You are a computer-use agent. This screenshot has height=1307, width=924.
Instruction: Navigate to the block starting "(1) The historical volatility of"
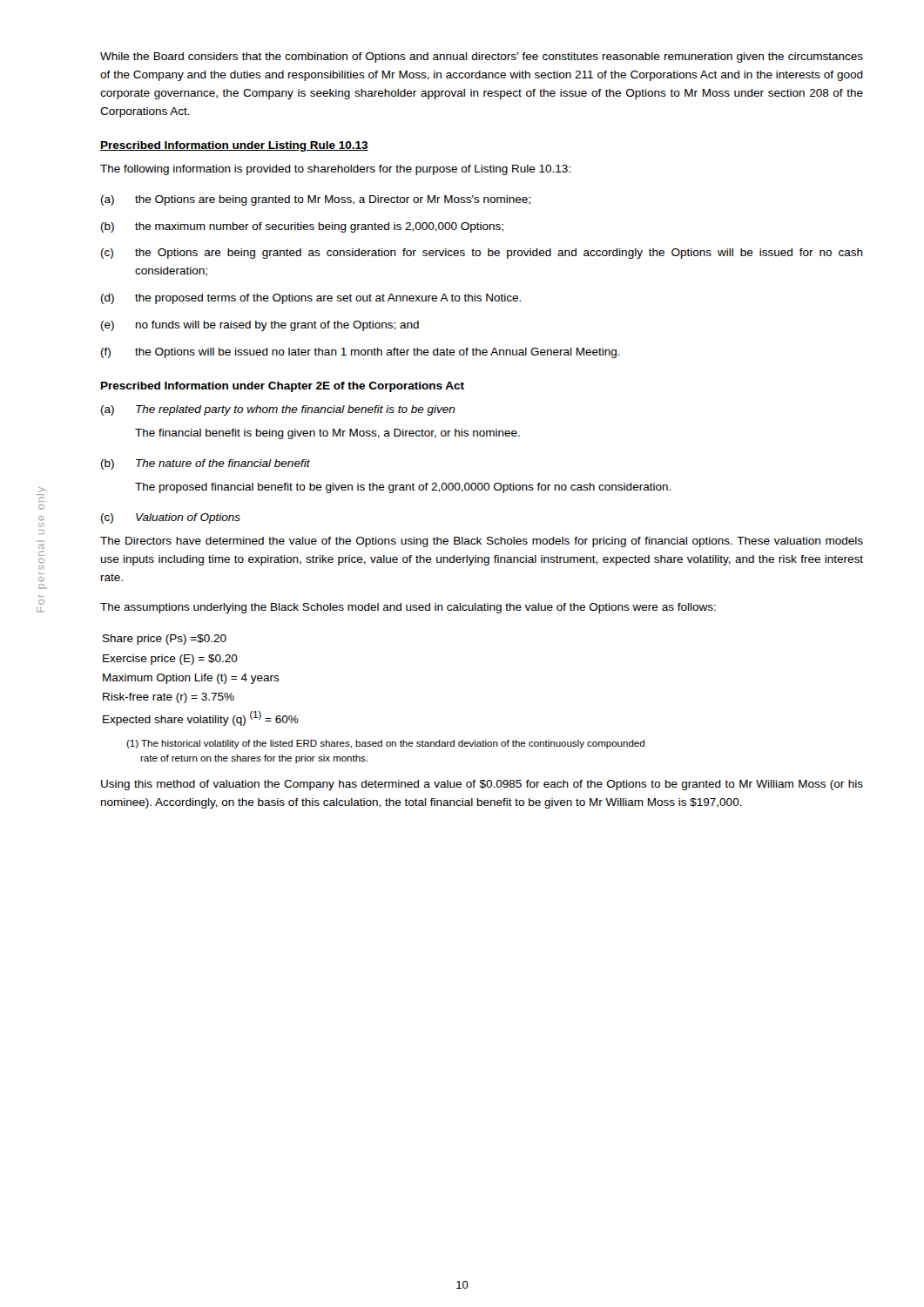click(x=386, y=751)
